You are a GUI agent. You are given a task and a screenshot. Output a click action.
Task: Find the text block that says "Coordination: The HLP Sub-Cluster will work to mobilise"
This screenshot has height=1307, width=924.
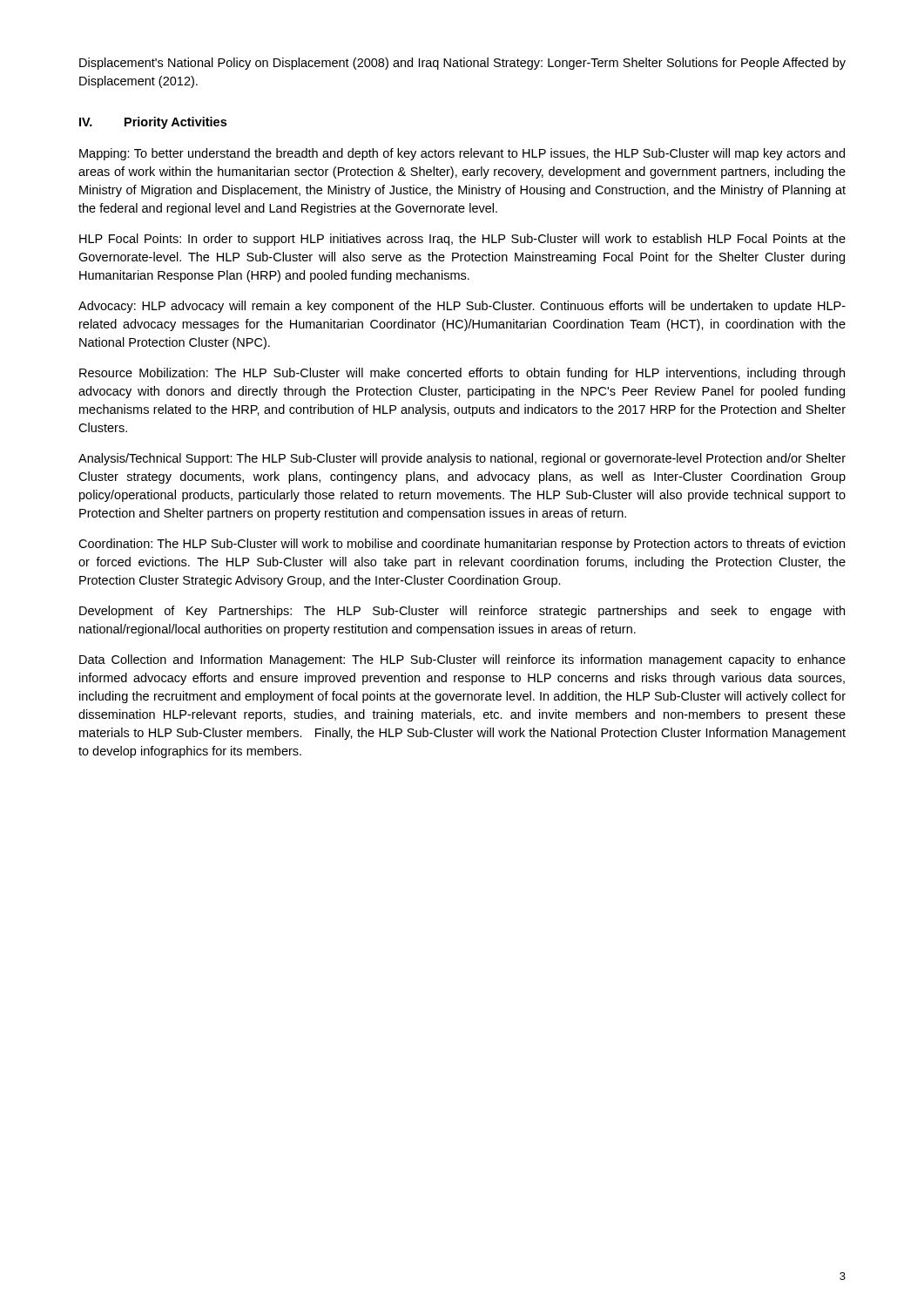[x=462, y=562]
